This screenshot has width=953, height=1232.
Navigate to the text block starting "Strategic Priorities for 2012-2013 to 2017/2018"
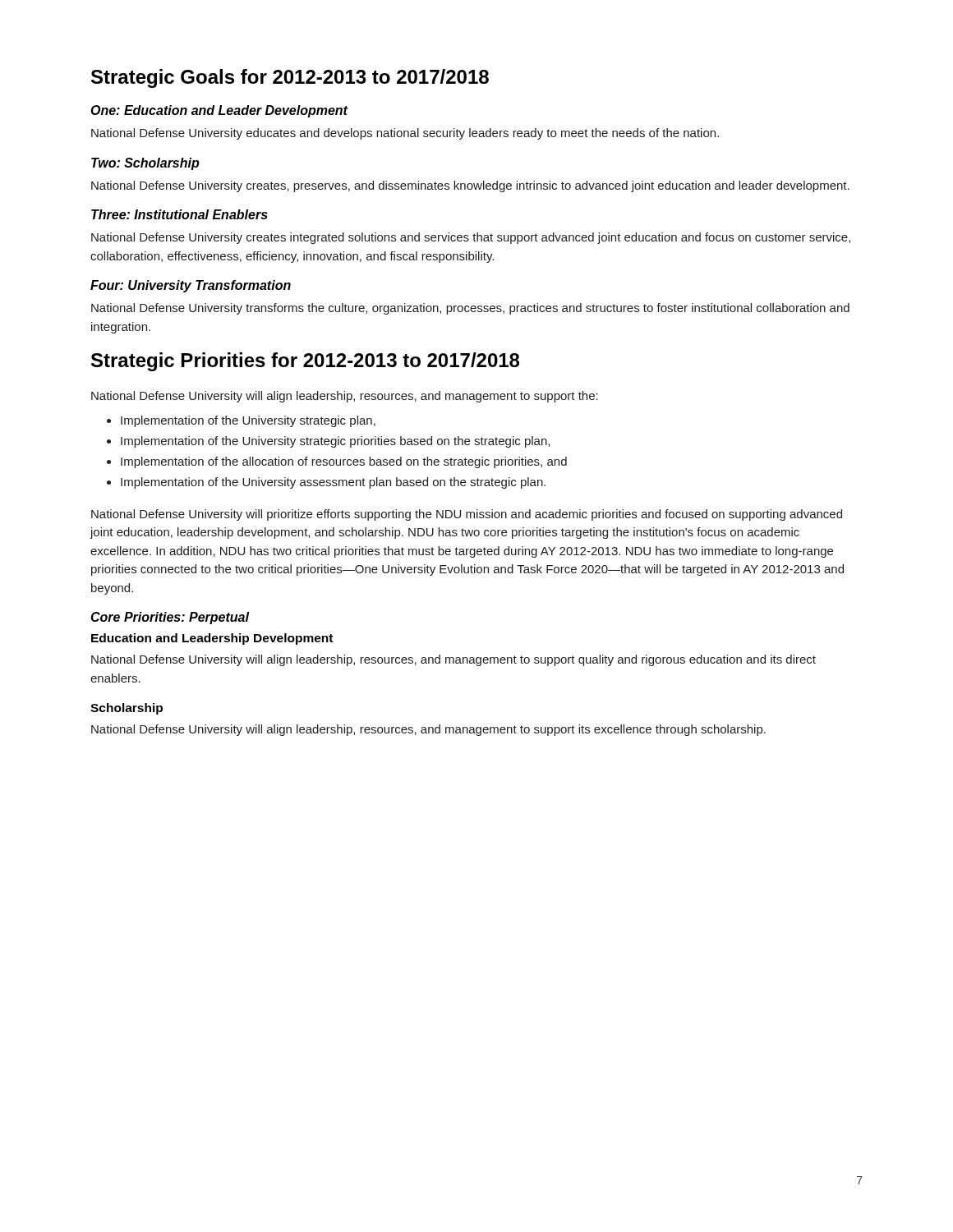[x=476, y=361]
